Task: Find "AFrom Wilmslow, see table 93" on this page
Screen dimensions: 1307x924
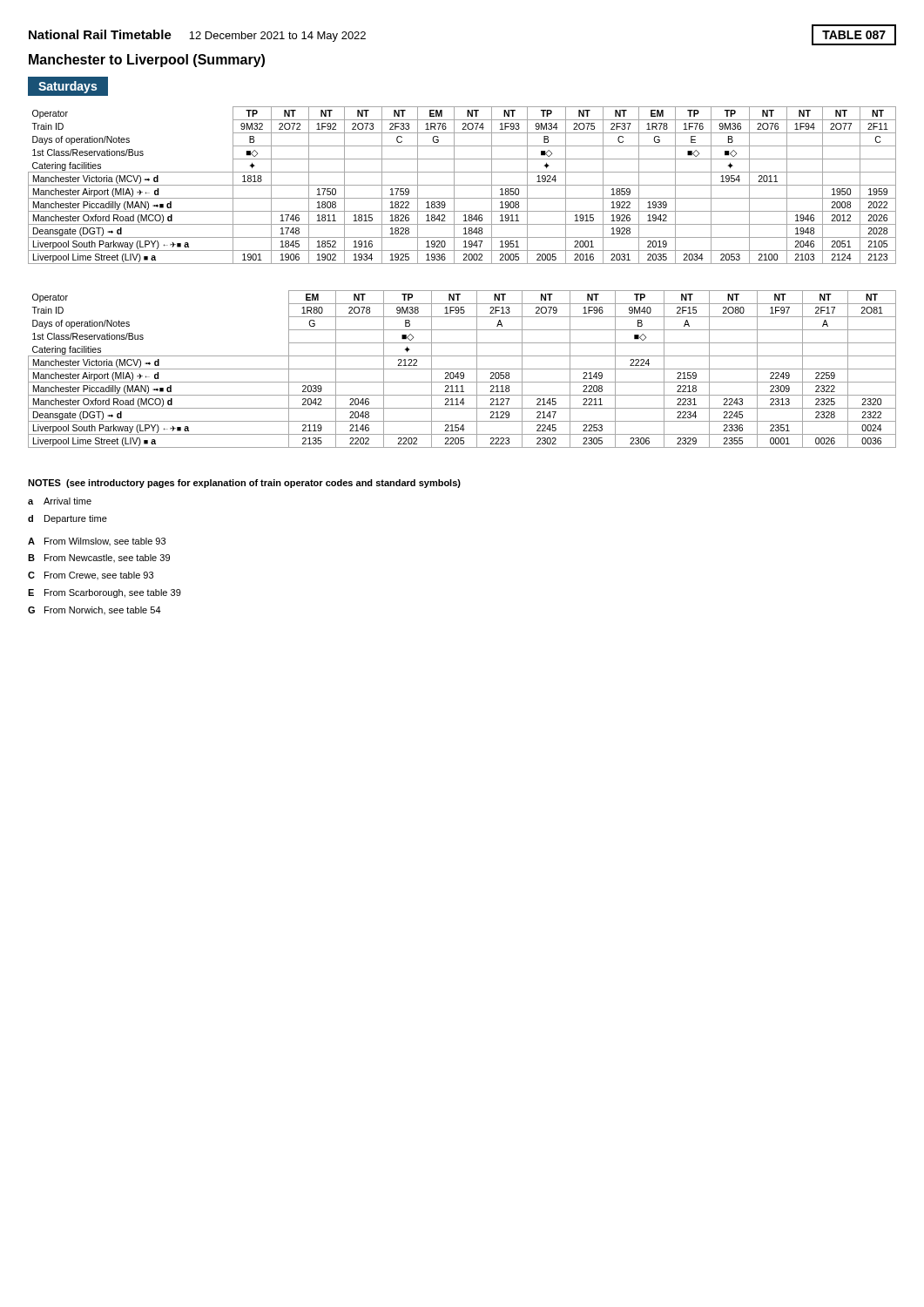Action: pos(97,541)
